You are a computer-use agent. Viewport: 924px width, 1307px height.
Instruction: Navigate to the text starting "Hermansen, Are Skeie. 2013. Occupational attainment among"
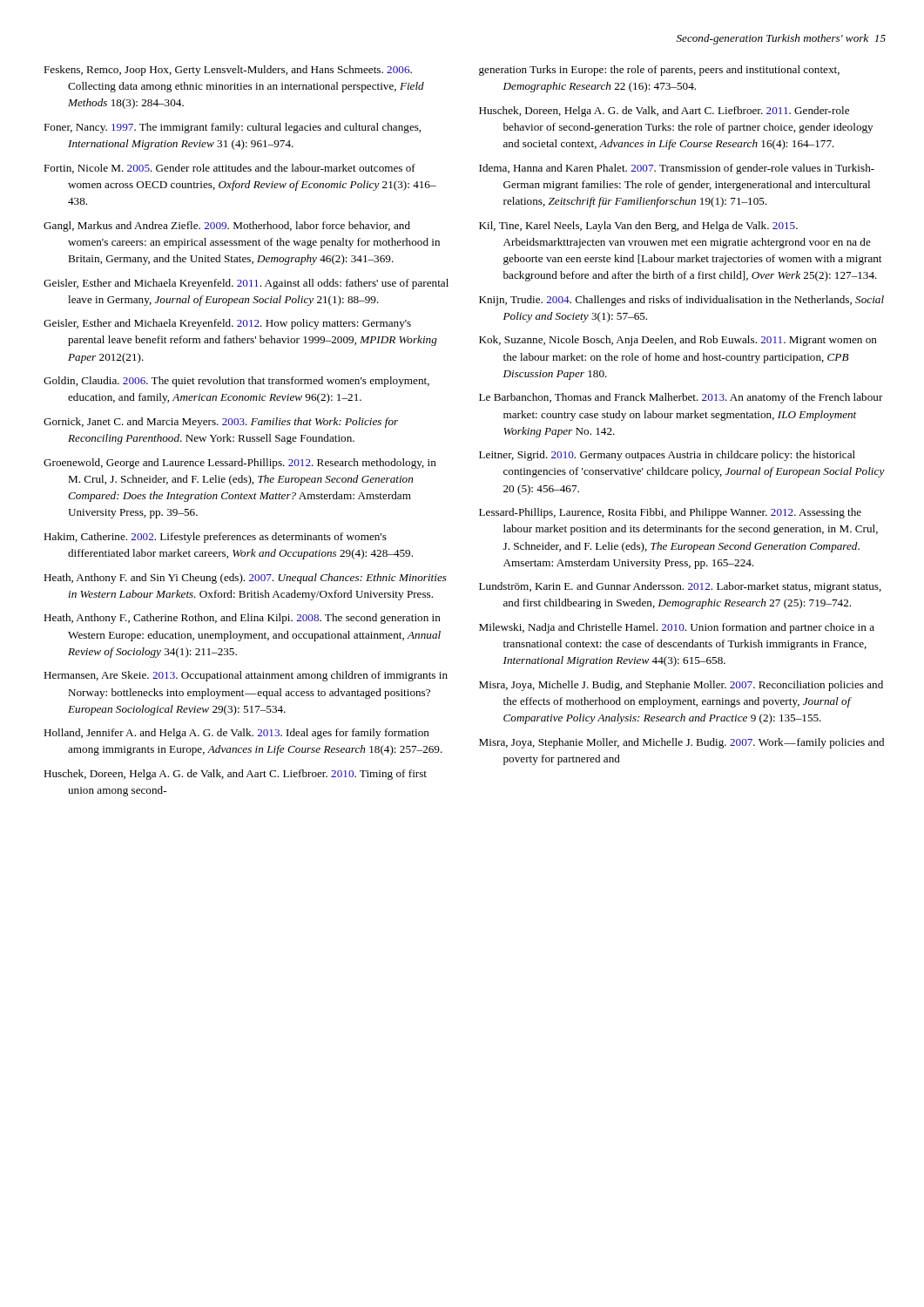[246, 692]
